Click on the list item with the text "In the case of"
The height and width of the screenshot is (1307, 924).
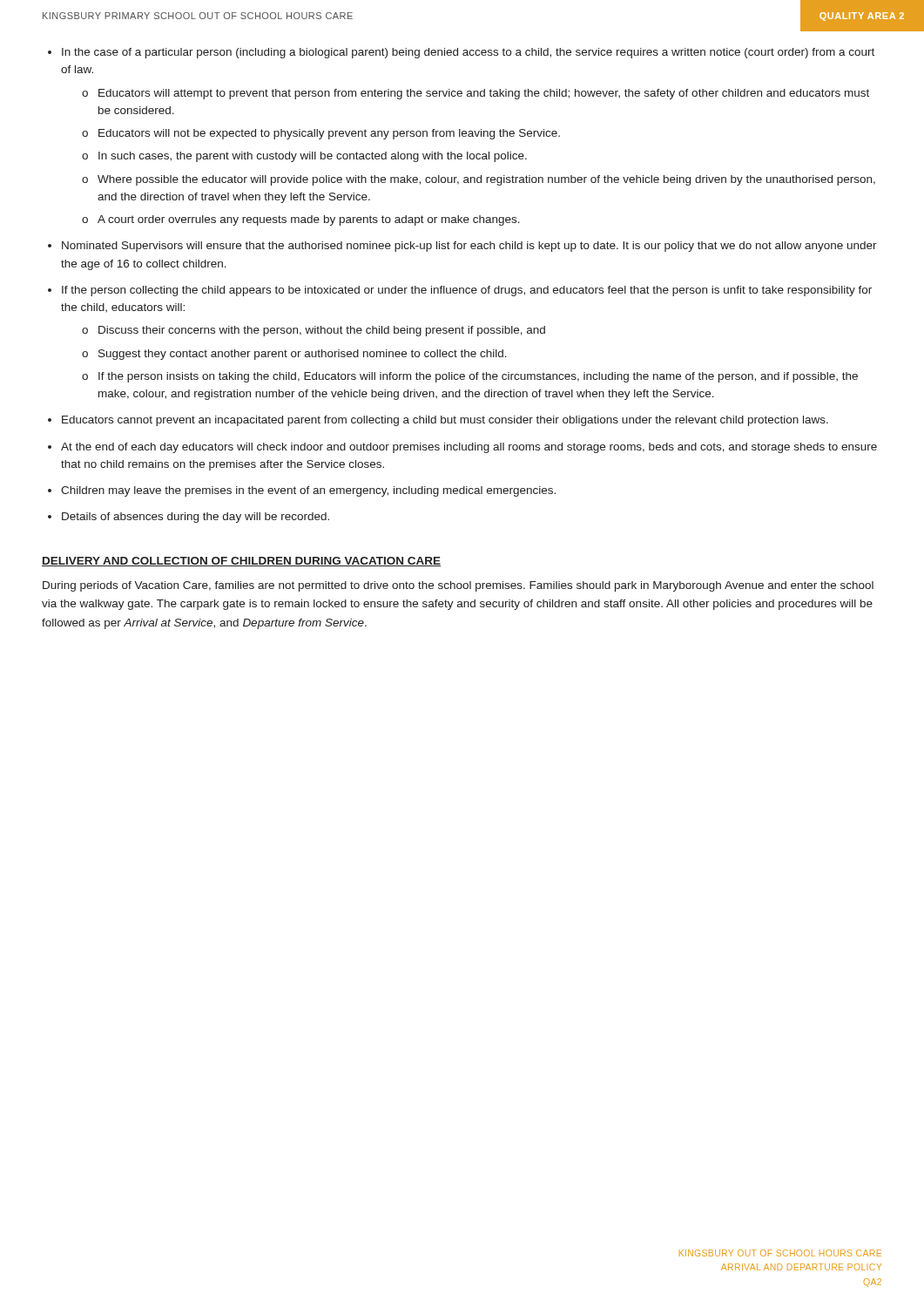click(x=472, y=137)
